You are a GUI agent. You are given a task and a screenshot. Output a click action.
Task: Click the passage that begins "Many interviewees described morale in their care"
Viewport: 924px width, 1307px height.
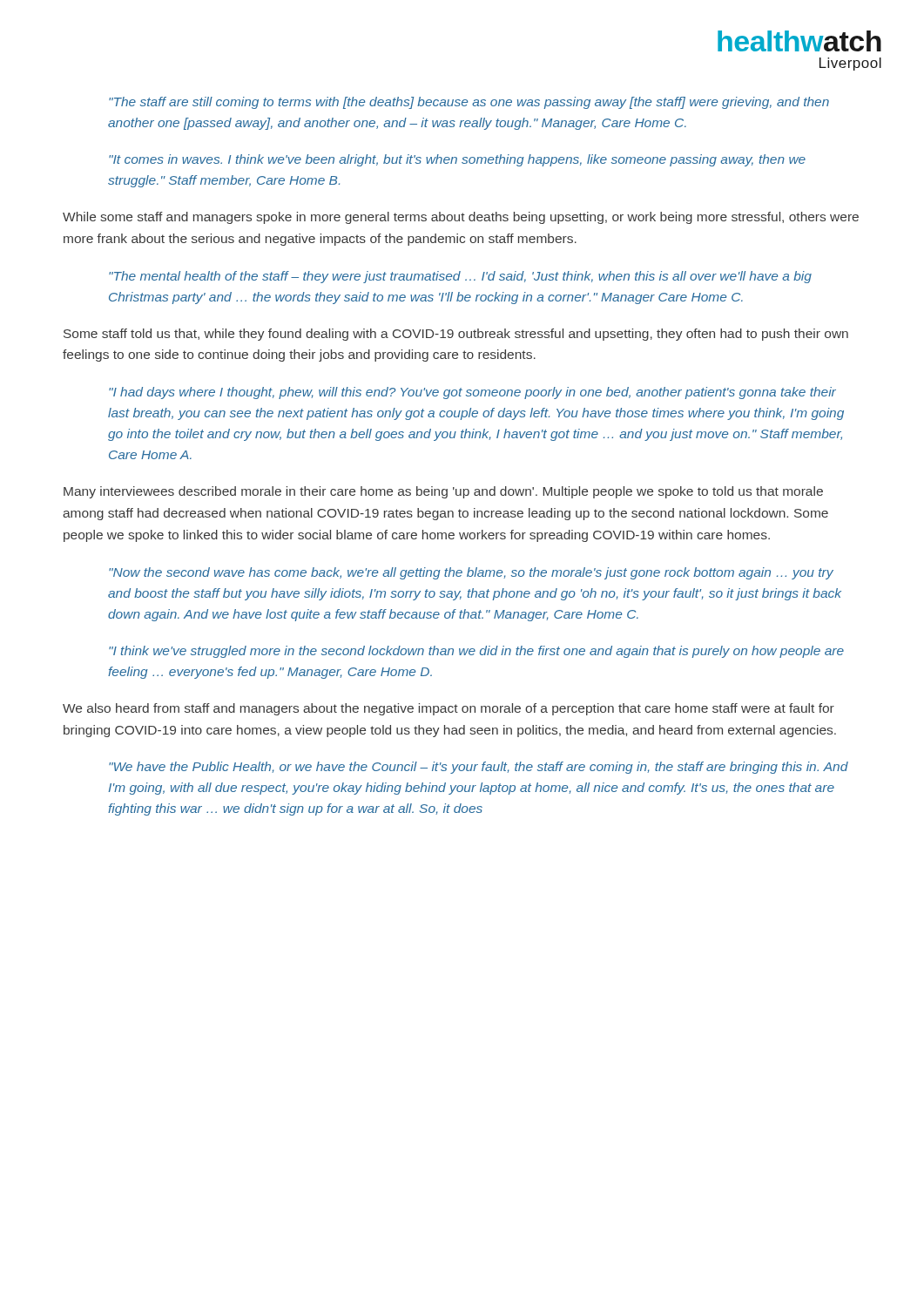point(446,513)
